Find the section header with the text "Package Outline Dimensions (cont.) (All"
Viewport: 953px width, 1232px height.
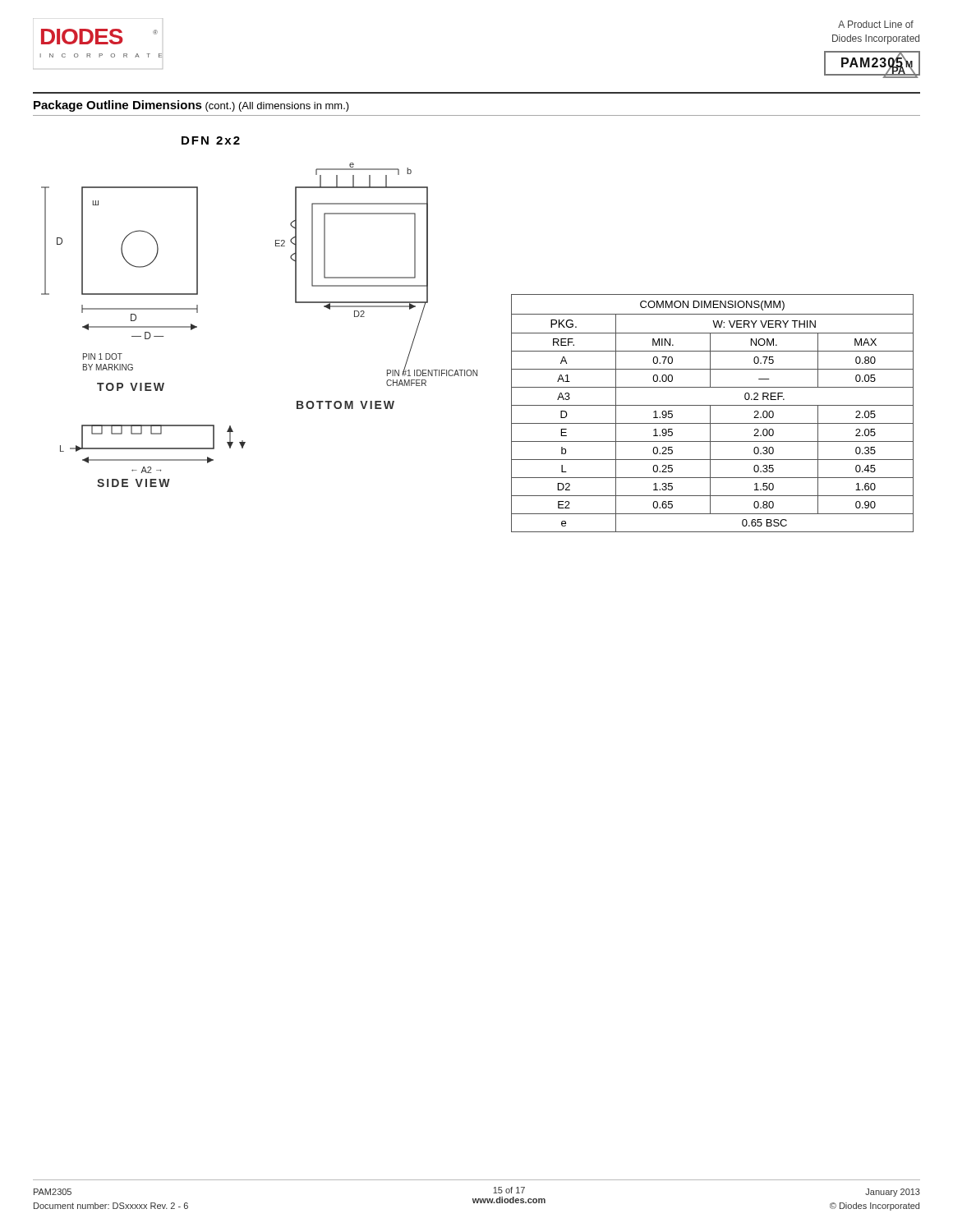coord(191,105)
